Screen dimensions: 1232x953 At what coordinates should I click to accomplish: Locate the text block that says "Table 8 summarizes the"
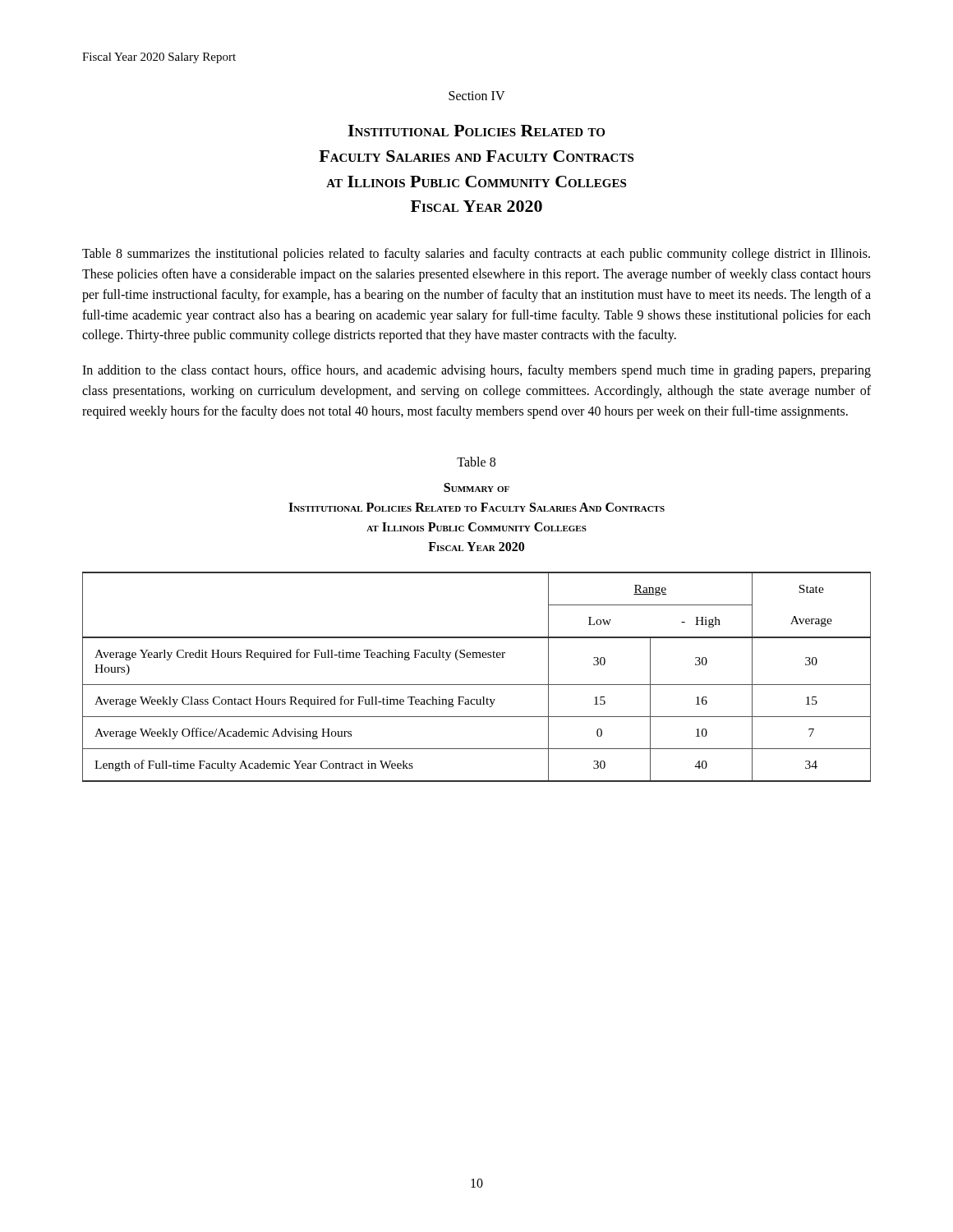pos(476,294)
